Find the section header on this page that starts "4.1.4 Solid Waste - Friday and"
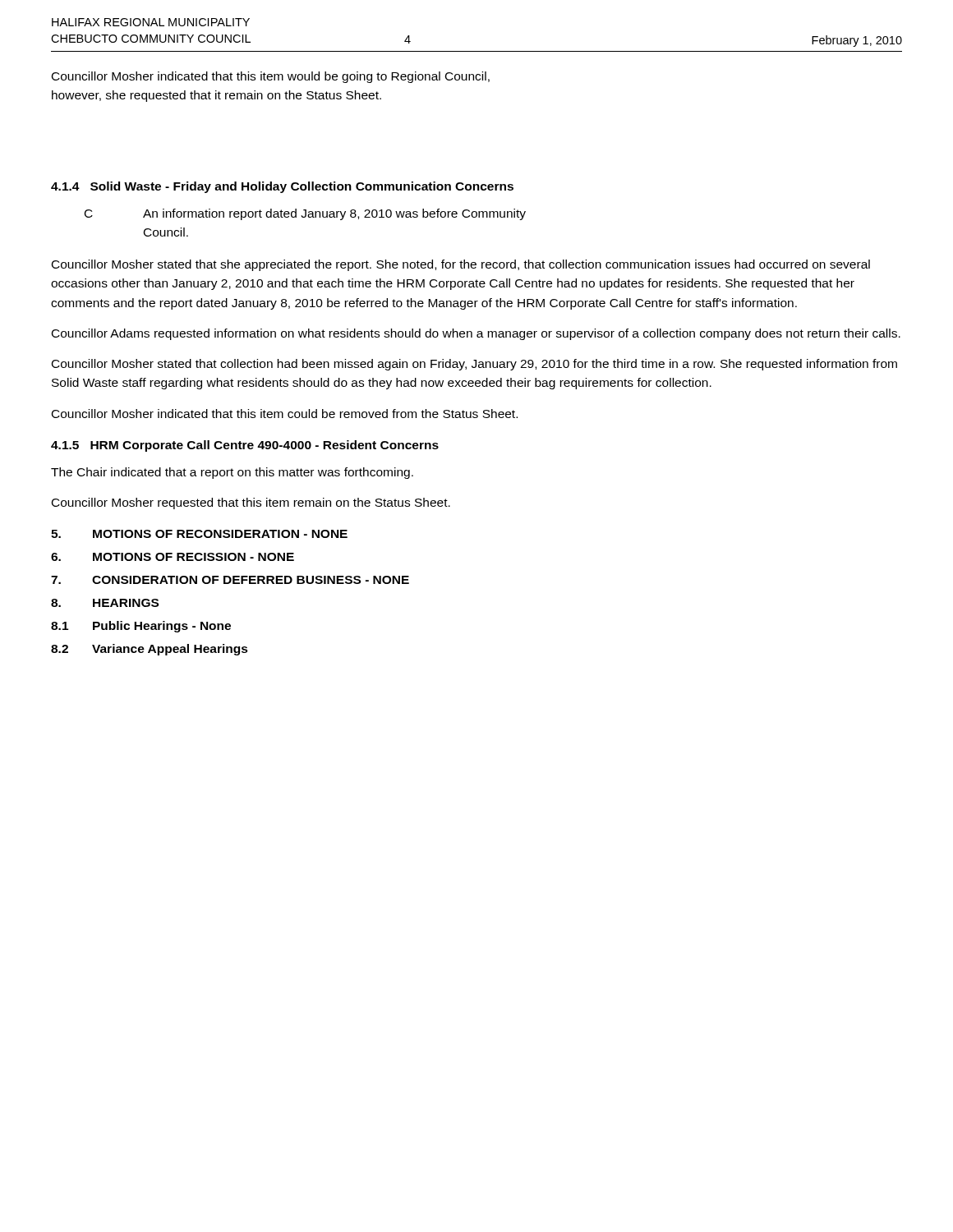 click(282, 186)
